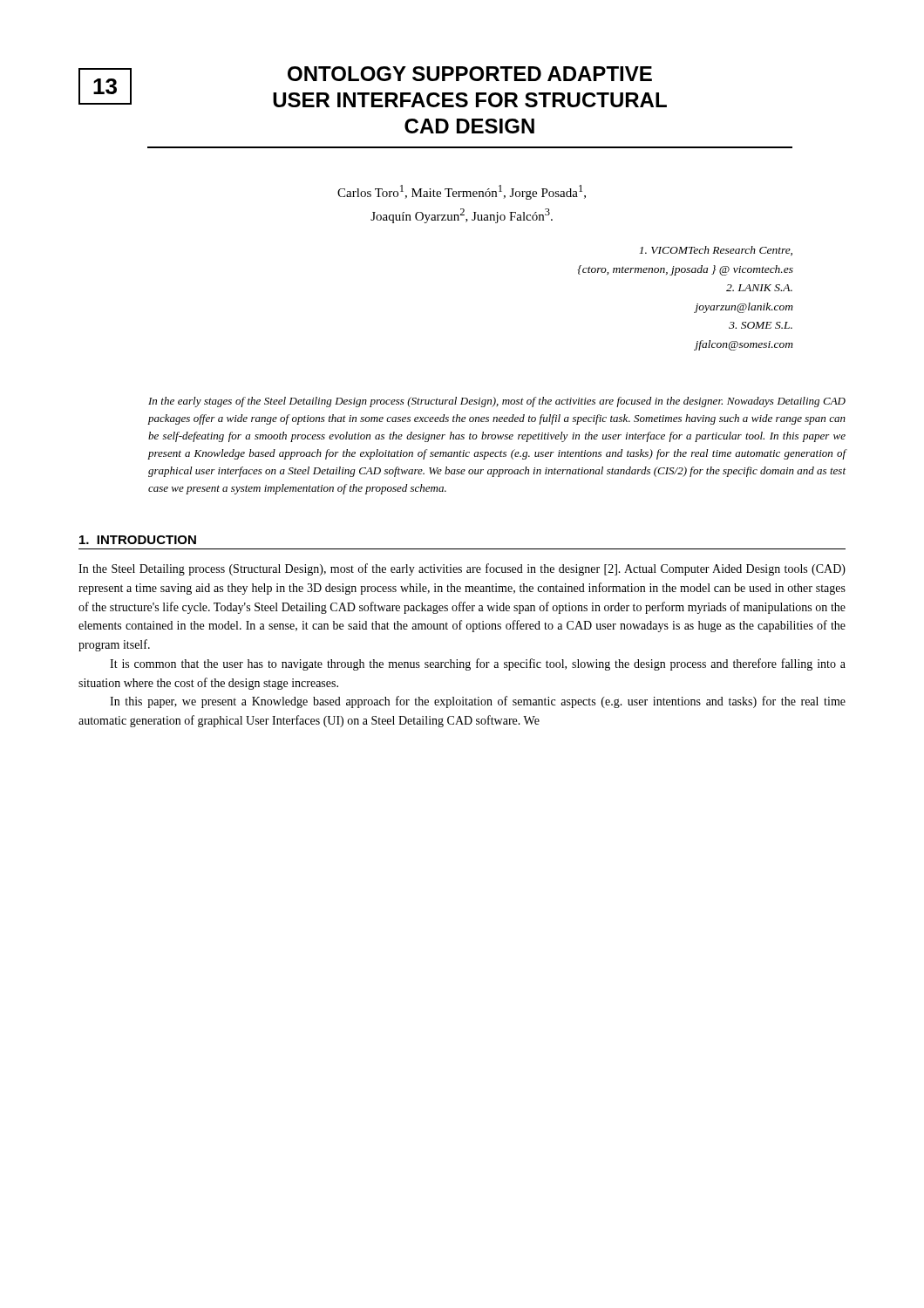
Task: Select the section header
Action: coord(138,540)
